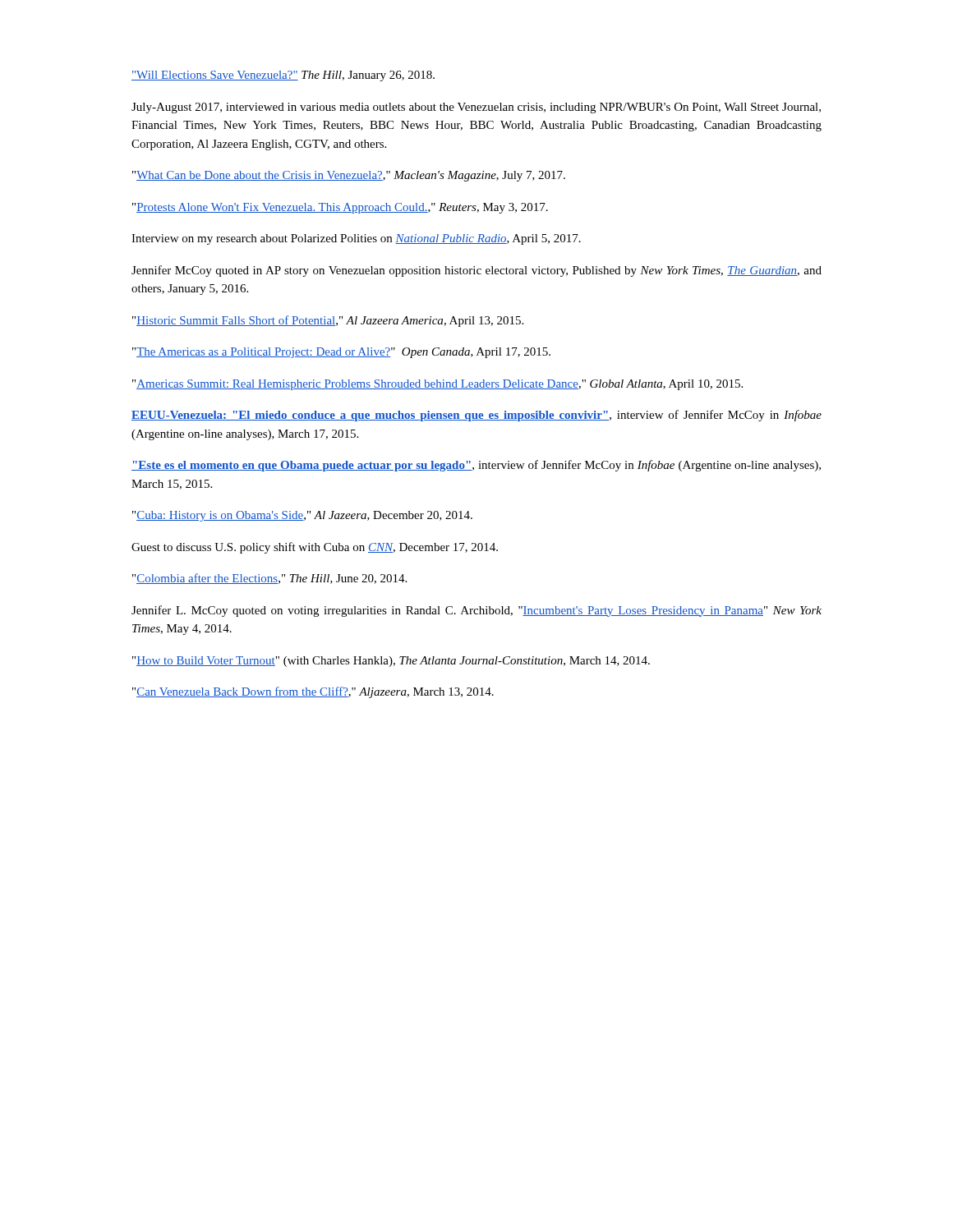Viewport: 953px width, 1232px height.
Task: Click on the list item that says ""The Americas as a Political Project:"
Action: tap(341, 352)
